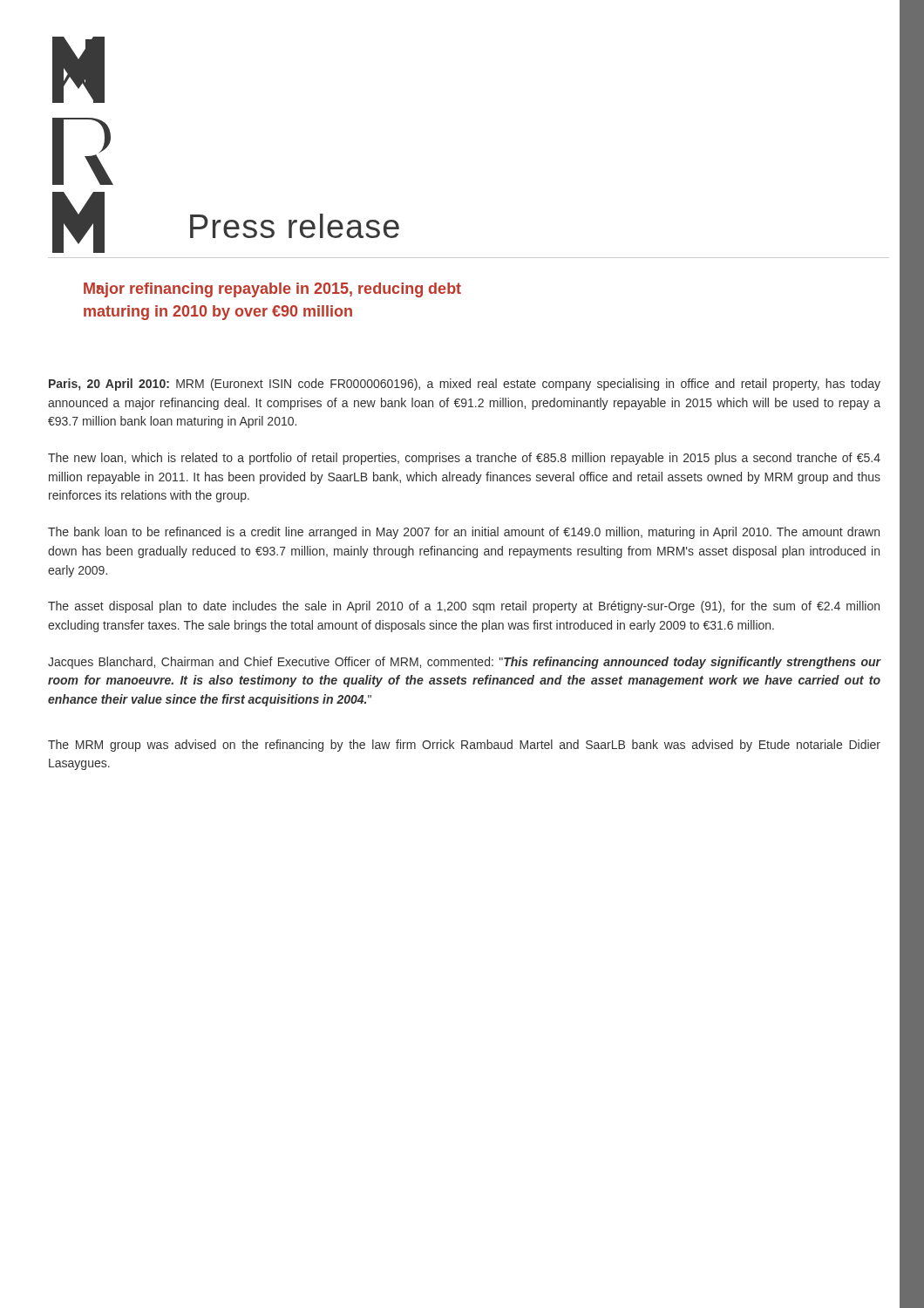The height and width of the screenshot is (1308, 924).
Task: Find the logo
Action: coord(116,141)
